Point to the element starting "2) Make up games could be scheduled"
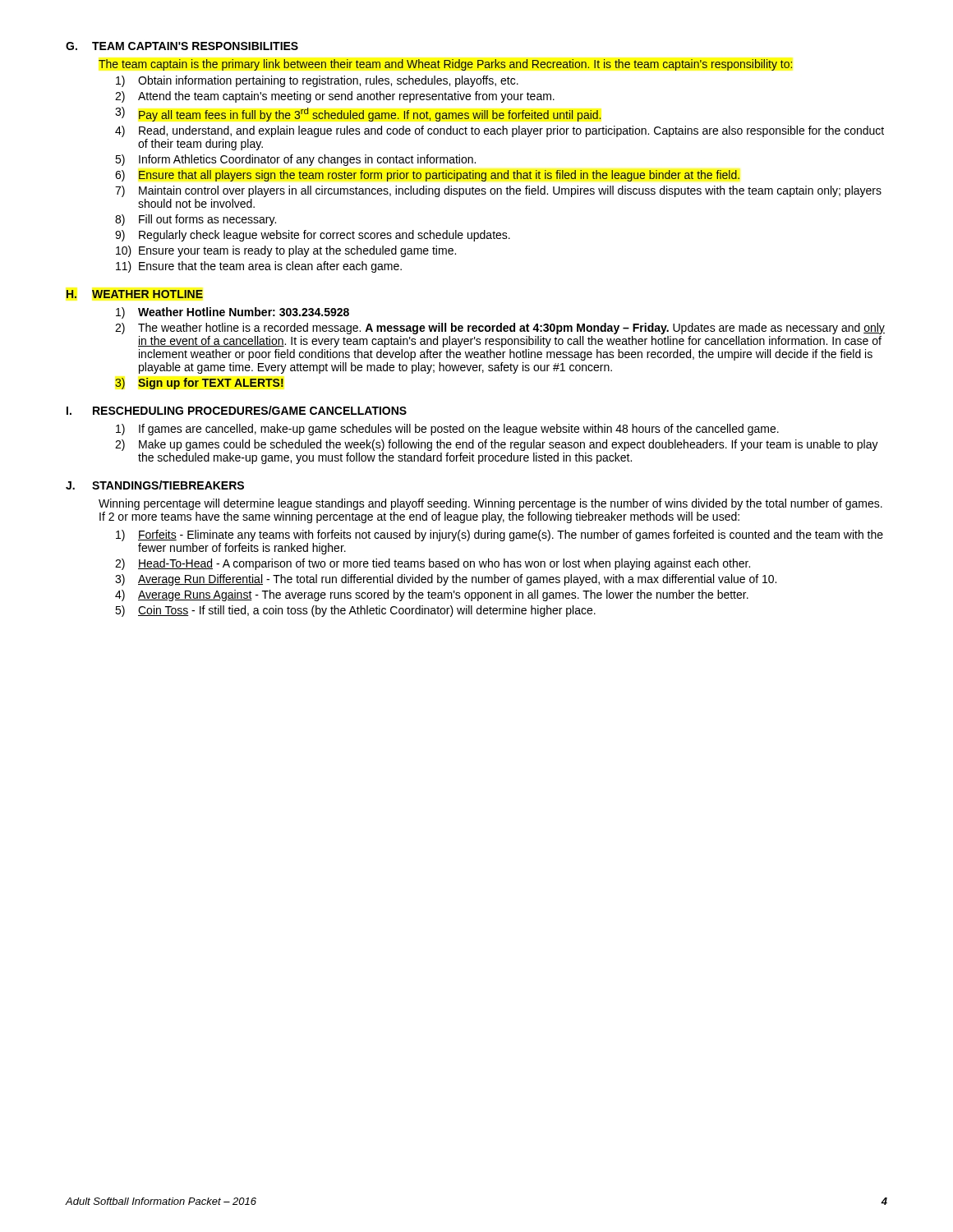The width and height of the screenshot is (953, 1232). point(501,451)
